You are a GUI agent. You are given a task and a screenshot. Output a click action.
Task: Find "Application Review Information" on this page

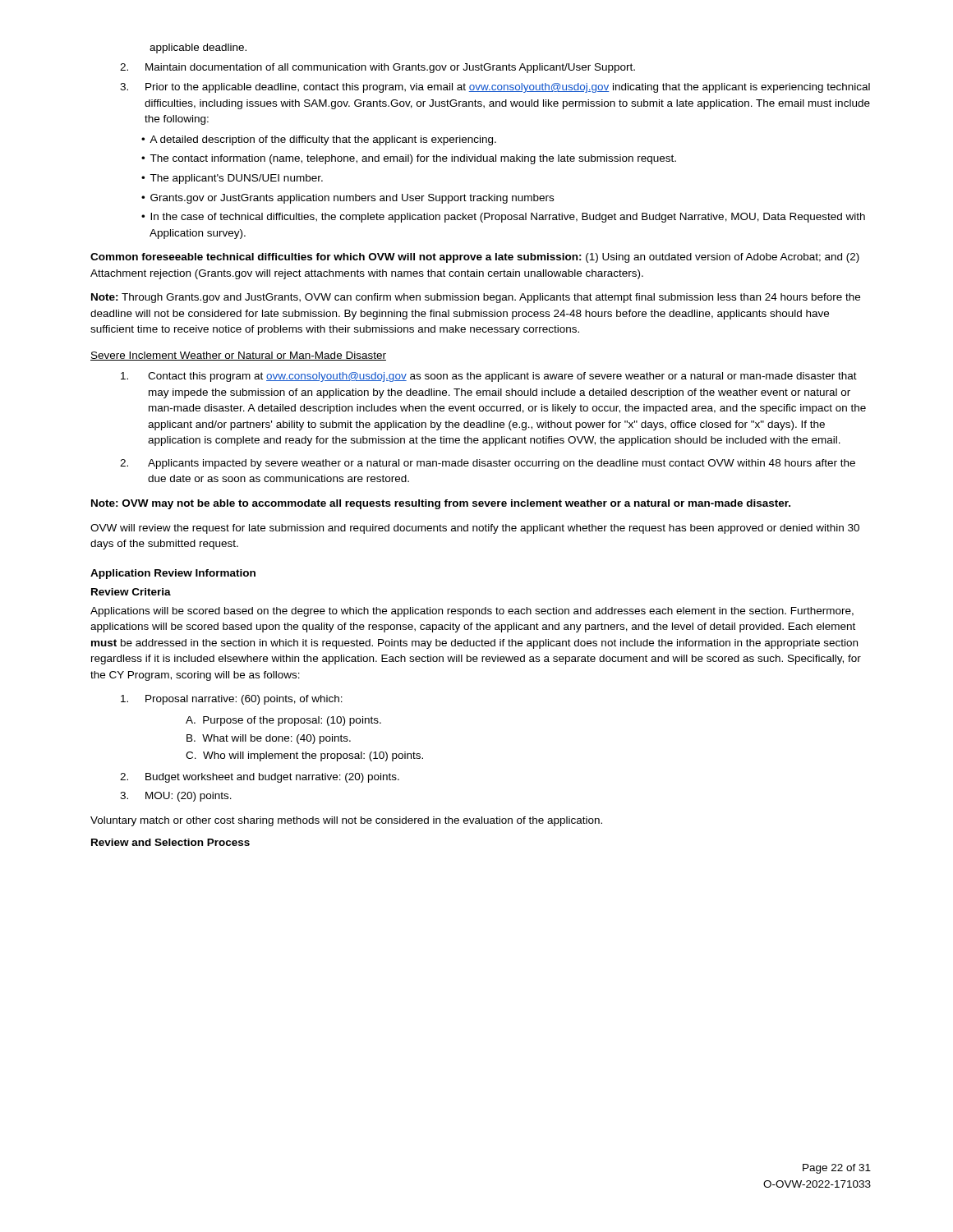pos(173,573)
